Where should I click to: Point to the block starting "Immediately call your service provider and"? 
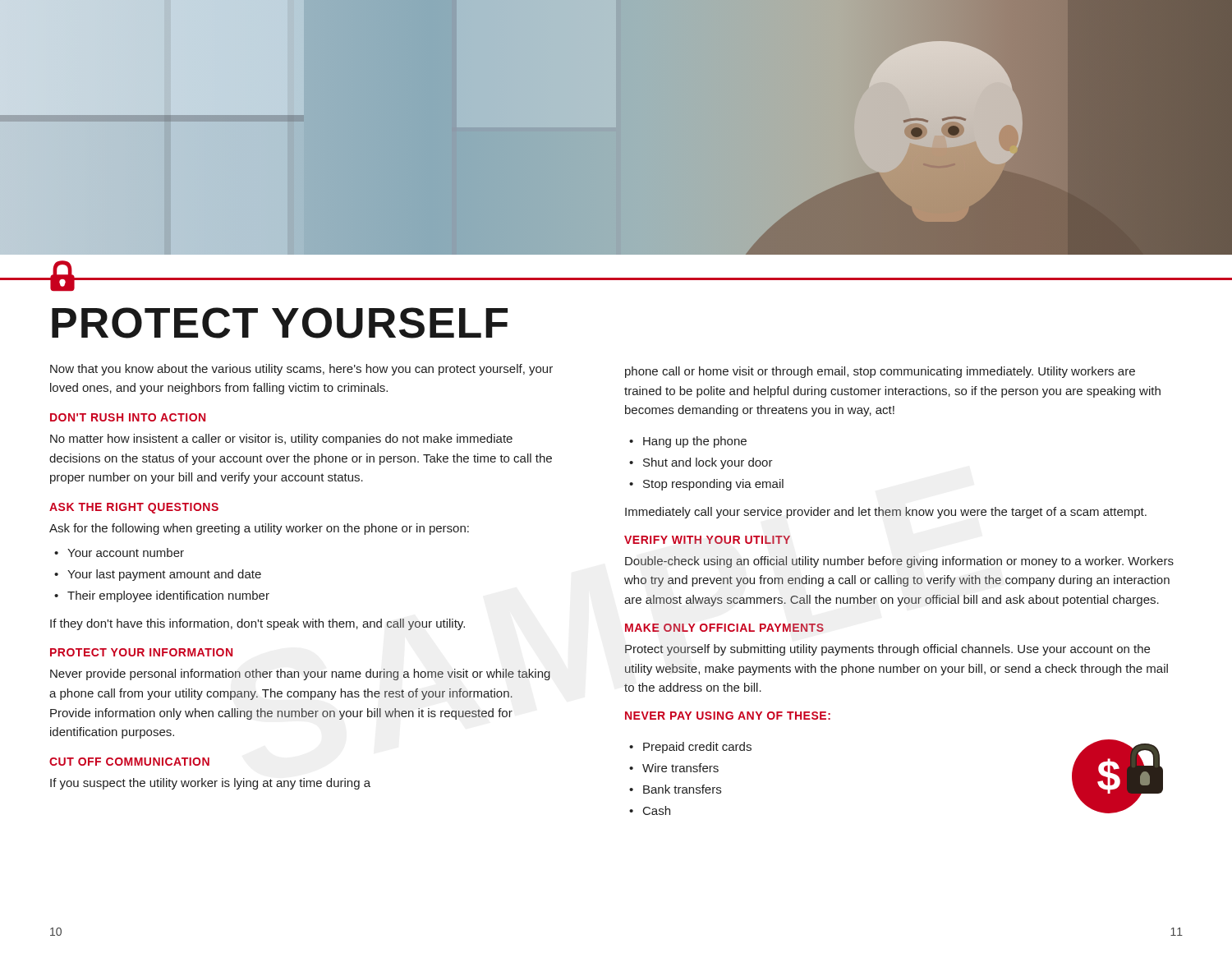coord(886,511)
